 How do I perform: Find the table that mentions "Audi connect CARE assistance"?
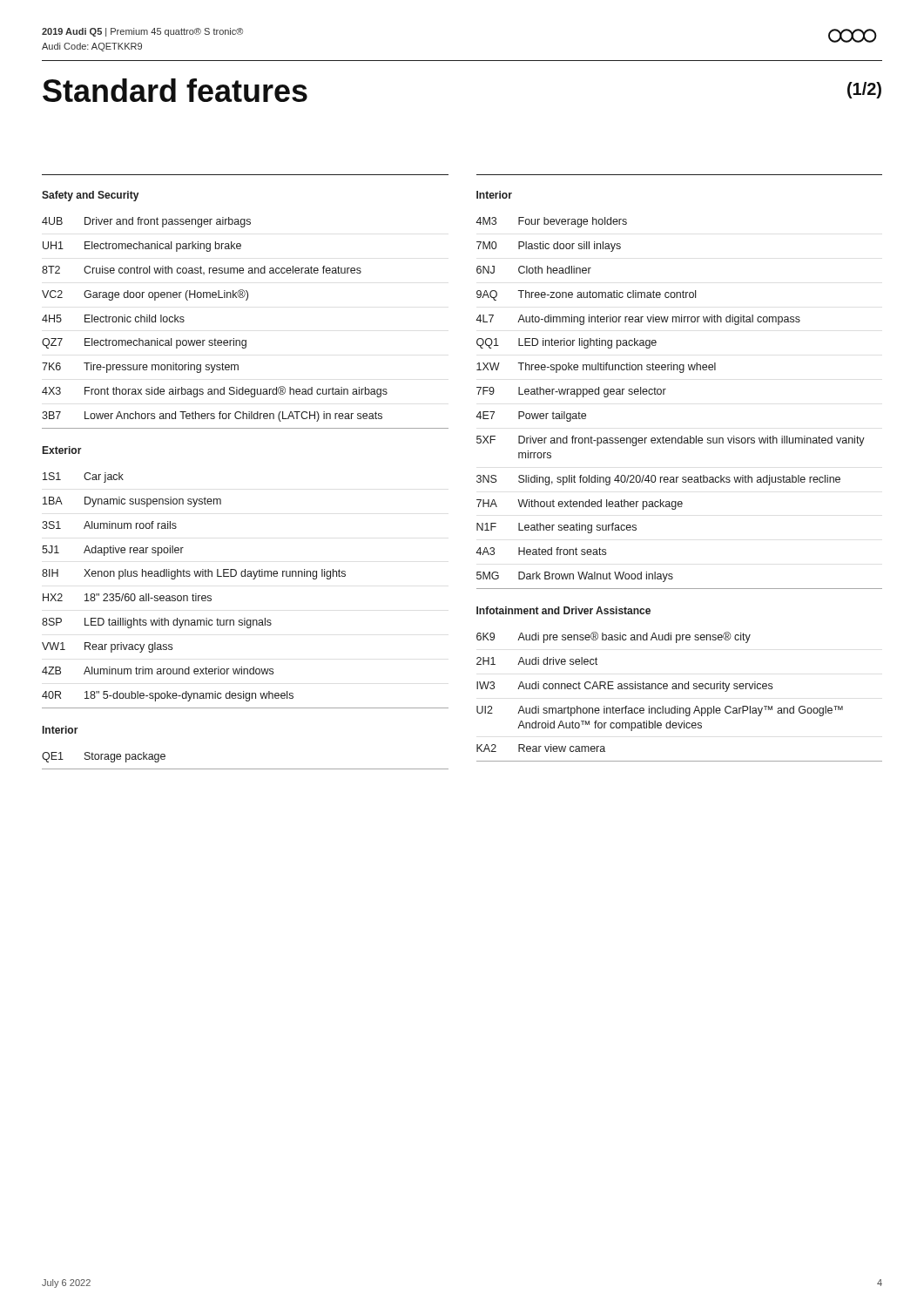pos(679,694)
